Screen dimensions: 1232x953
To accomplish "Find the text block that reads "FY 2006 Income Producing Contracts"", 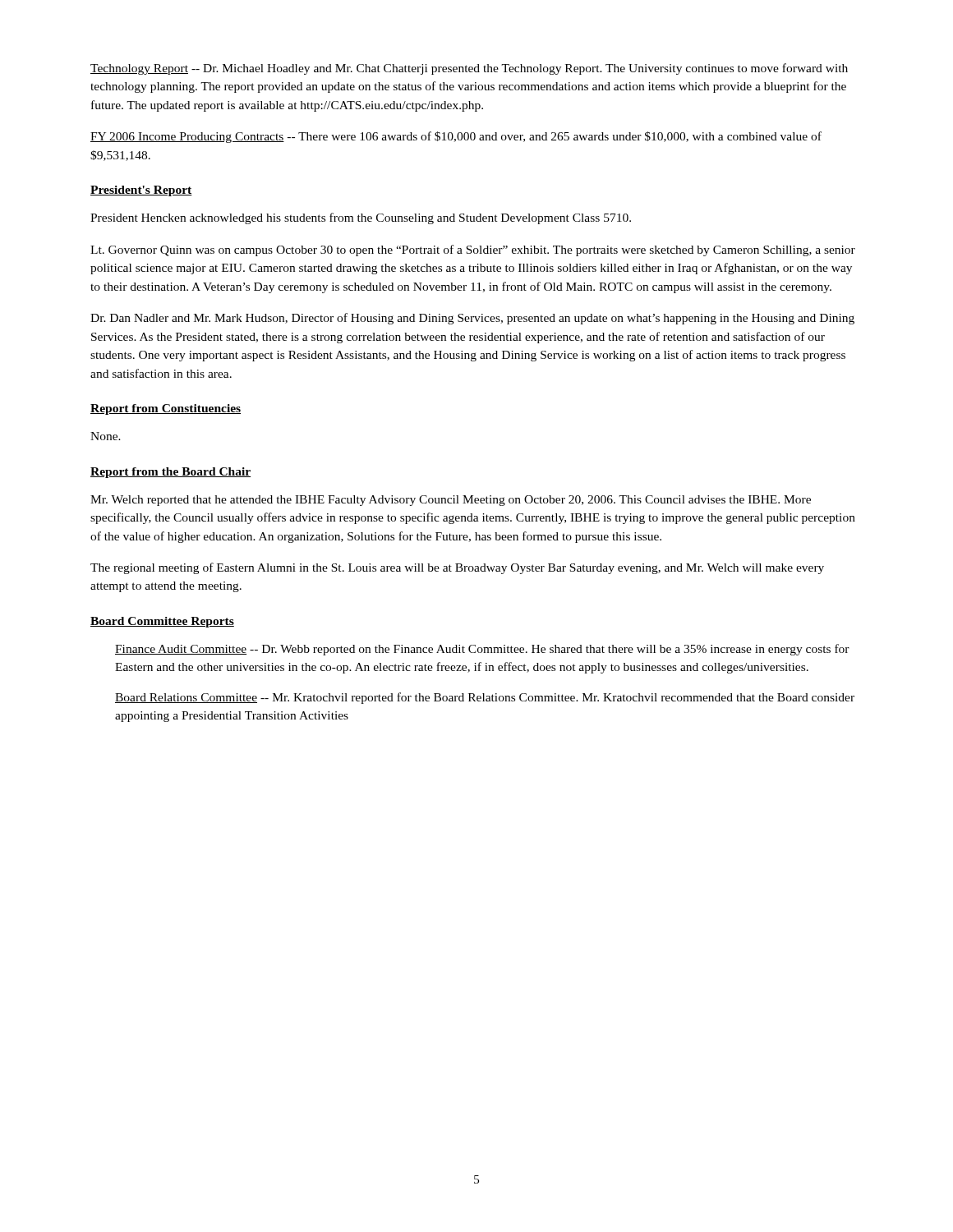I will coord(456,145).
